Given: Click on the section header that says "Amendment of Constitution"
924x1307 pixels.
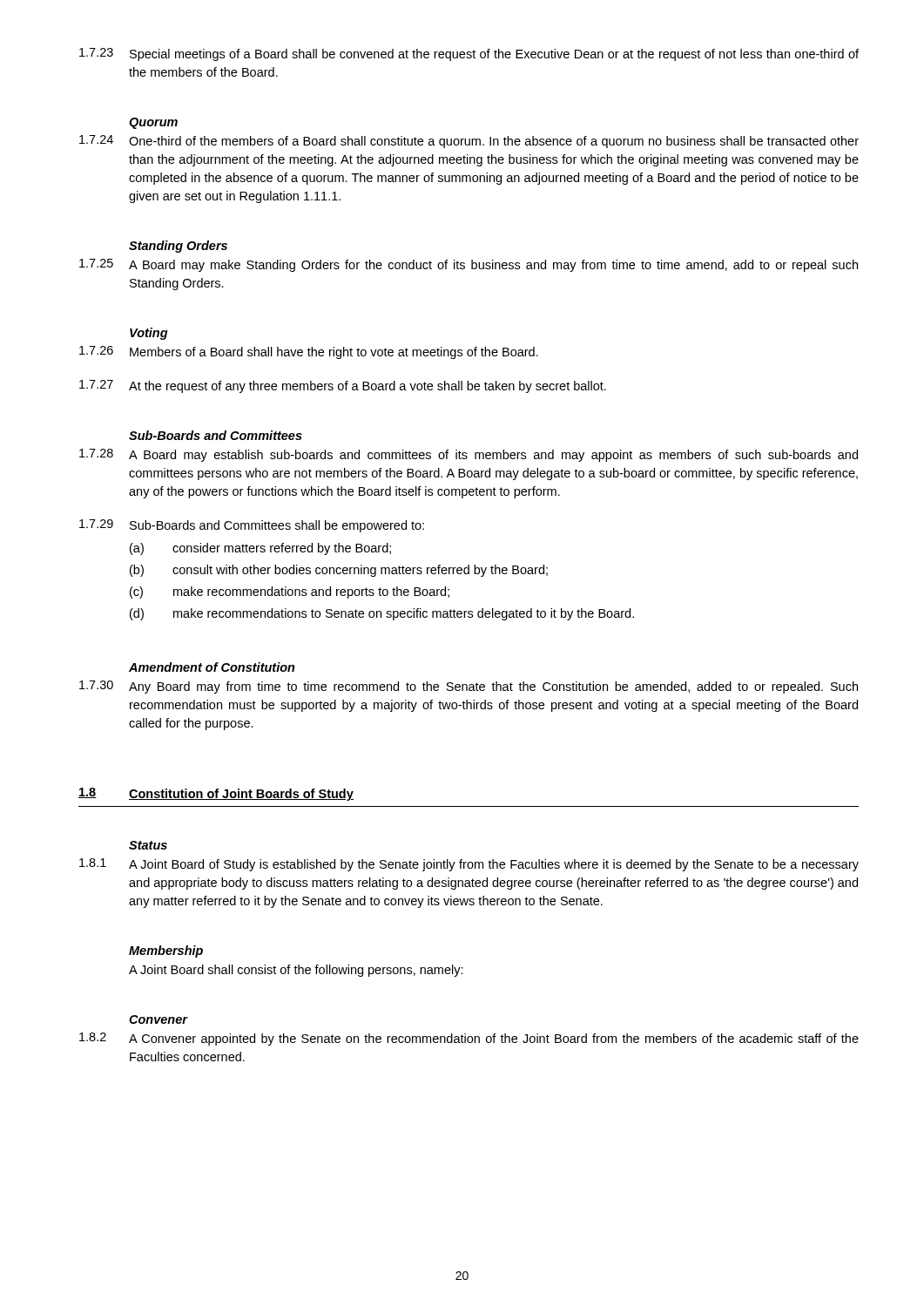Looking at the screenshot, I should tap(212, 668).
